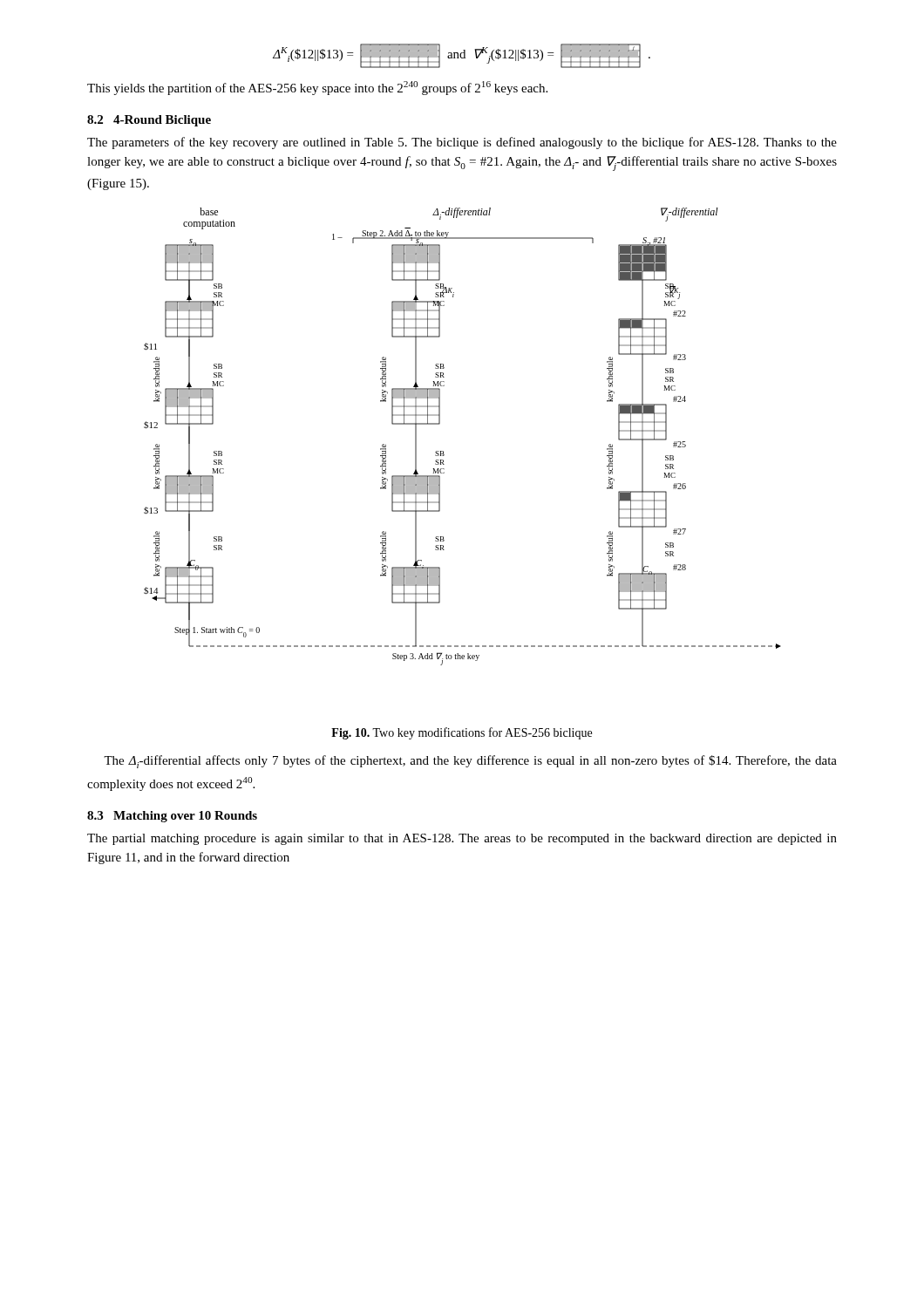Image resolution: width=924 pixels, height=1308 pixels.
Task: Click the passage that begins "The parameters of the key recovery are"
Action: (x=462, y=162)
